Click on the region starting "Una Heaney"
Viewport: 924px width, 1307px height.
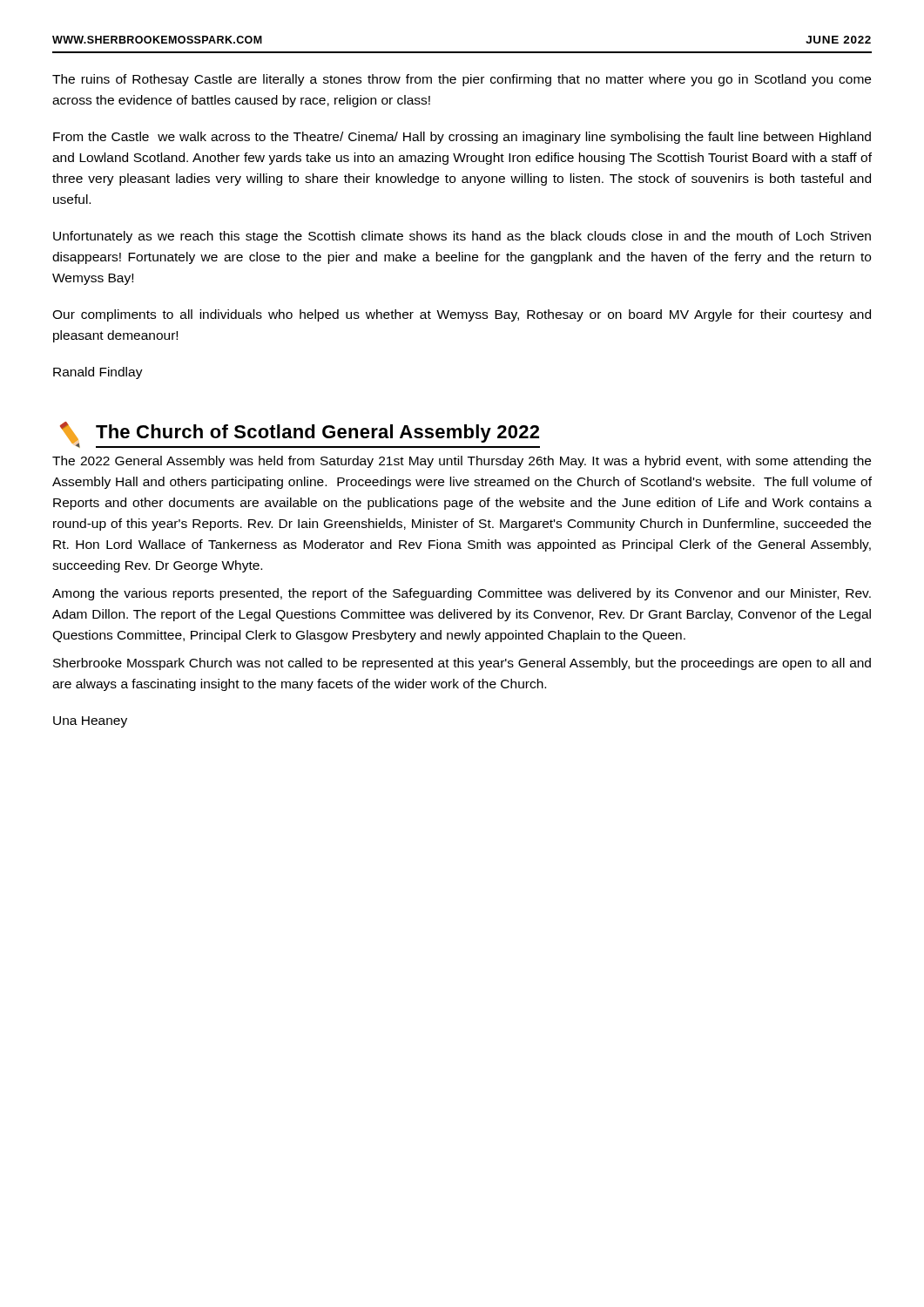click(x=90, y=720)
